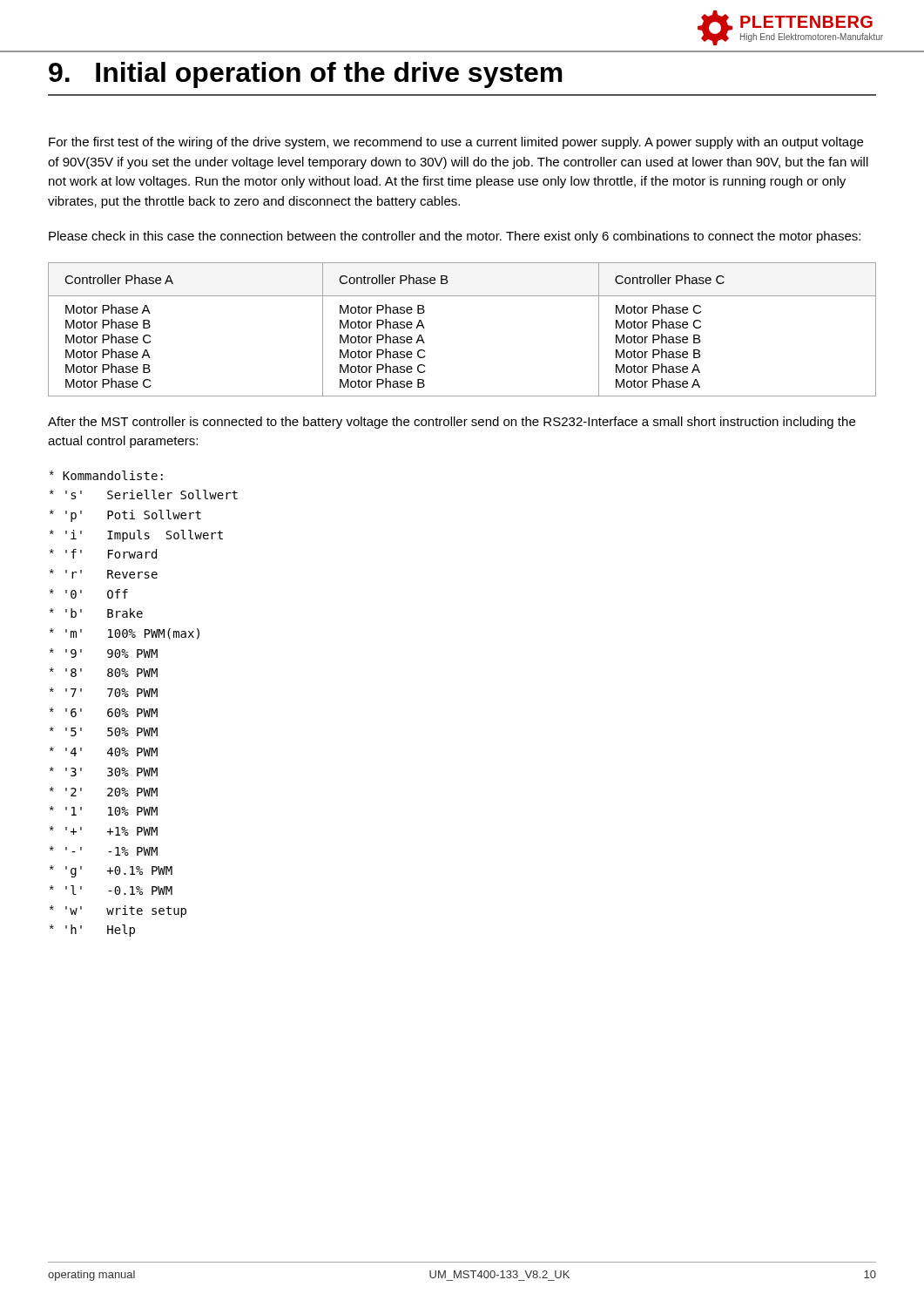Viewport: 924px width, 1307px height.
Task: Select the passage starting "'2' 20% PWM"
Action: 103,792
